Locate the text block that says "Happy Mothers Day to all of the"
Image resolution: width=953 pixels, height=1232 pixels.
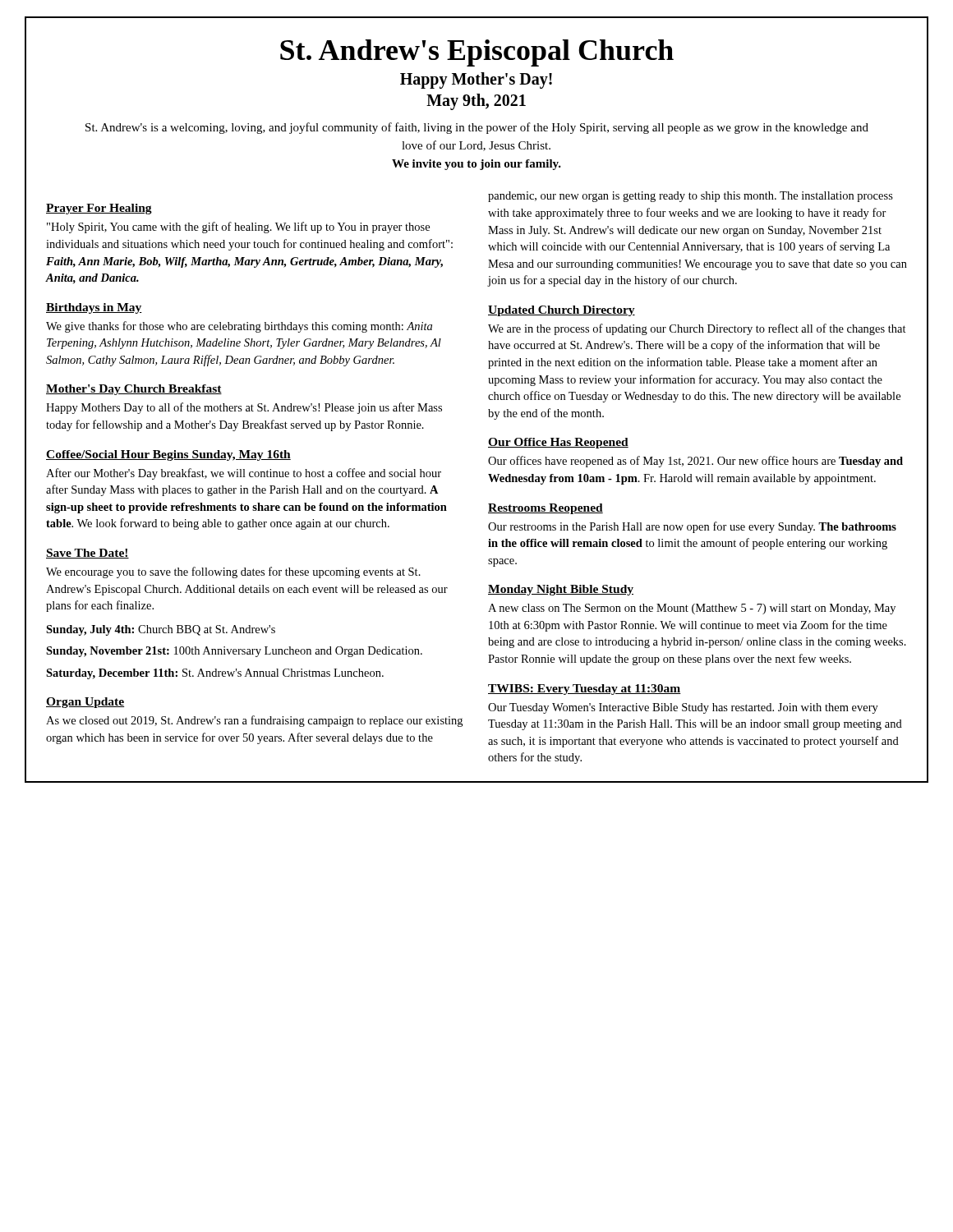click(x=244, y=416)
